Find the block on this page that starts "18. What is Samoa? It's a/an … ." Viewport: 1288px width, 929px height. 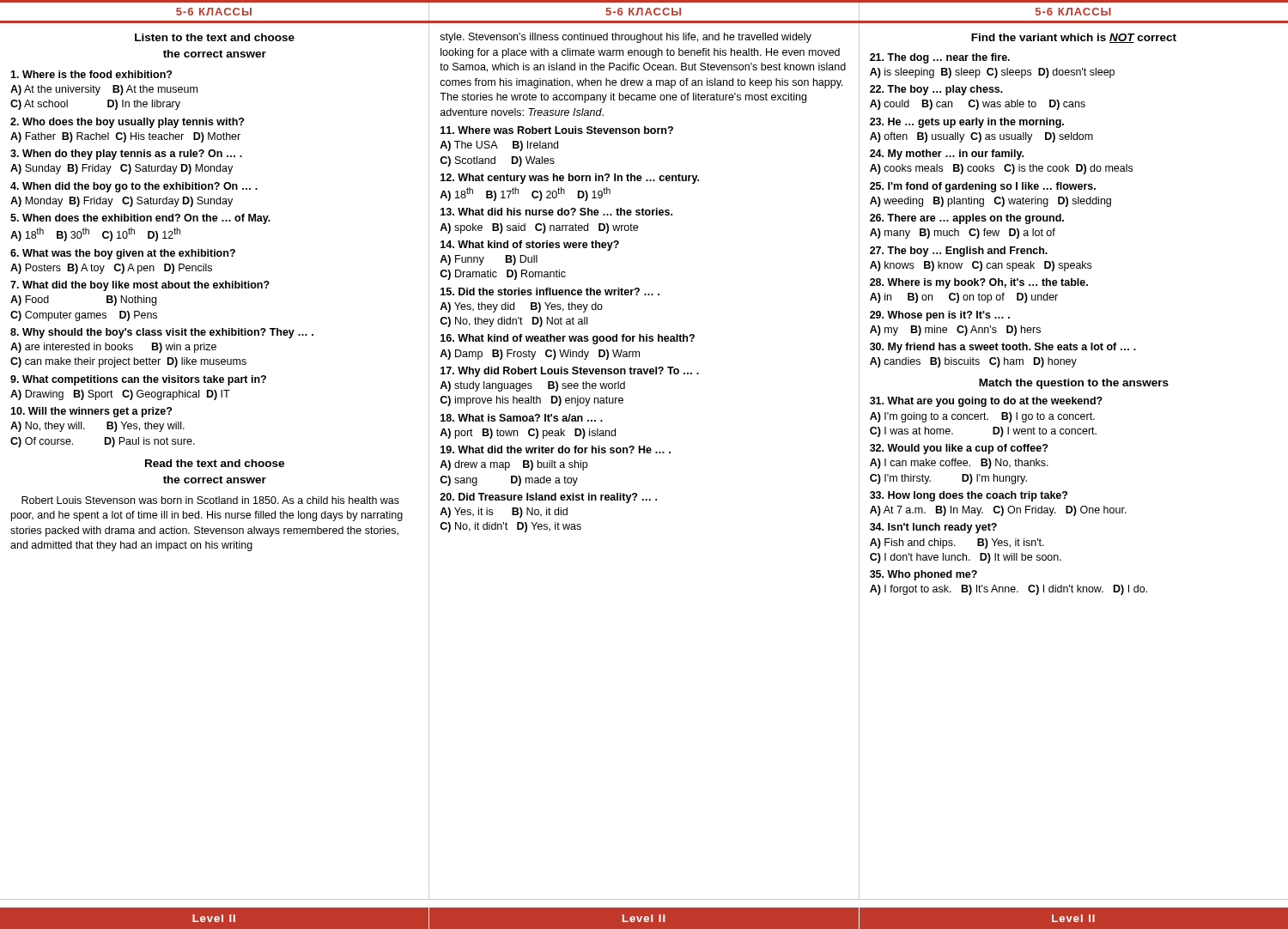pyautogui.click(x=522, y=418)
